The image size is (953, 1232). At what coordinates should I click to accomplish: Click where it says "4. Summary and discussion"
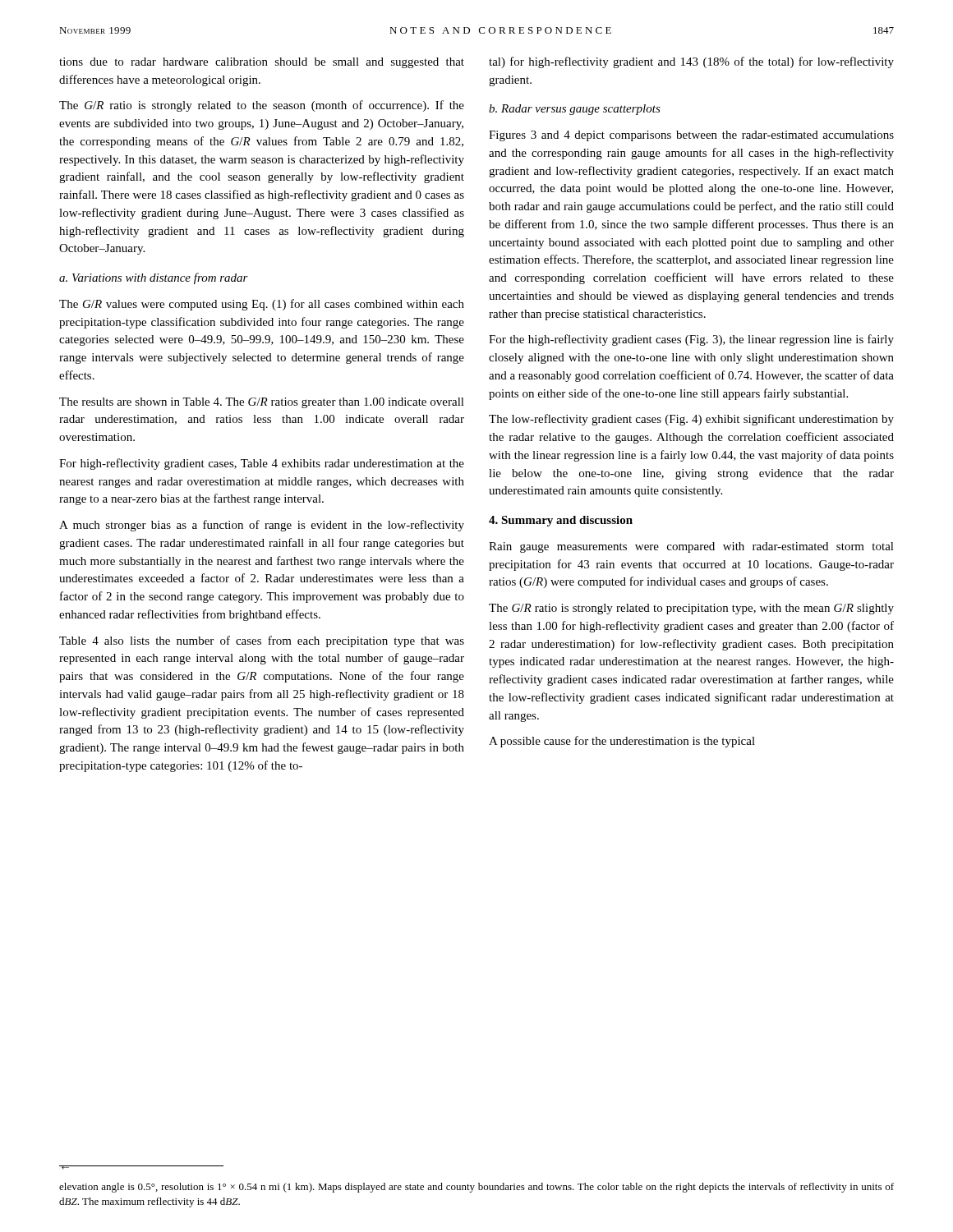(x=561, y=521)
